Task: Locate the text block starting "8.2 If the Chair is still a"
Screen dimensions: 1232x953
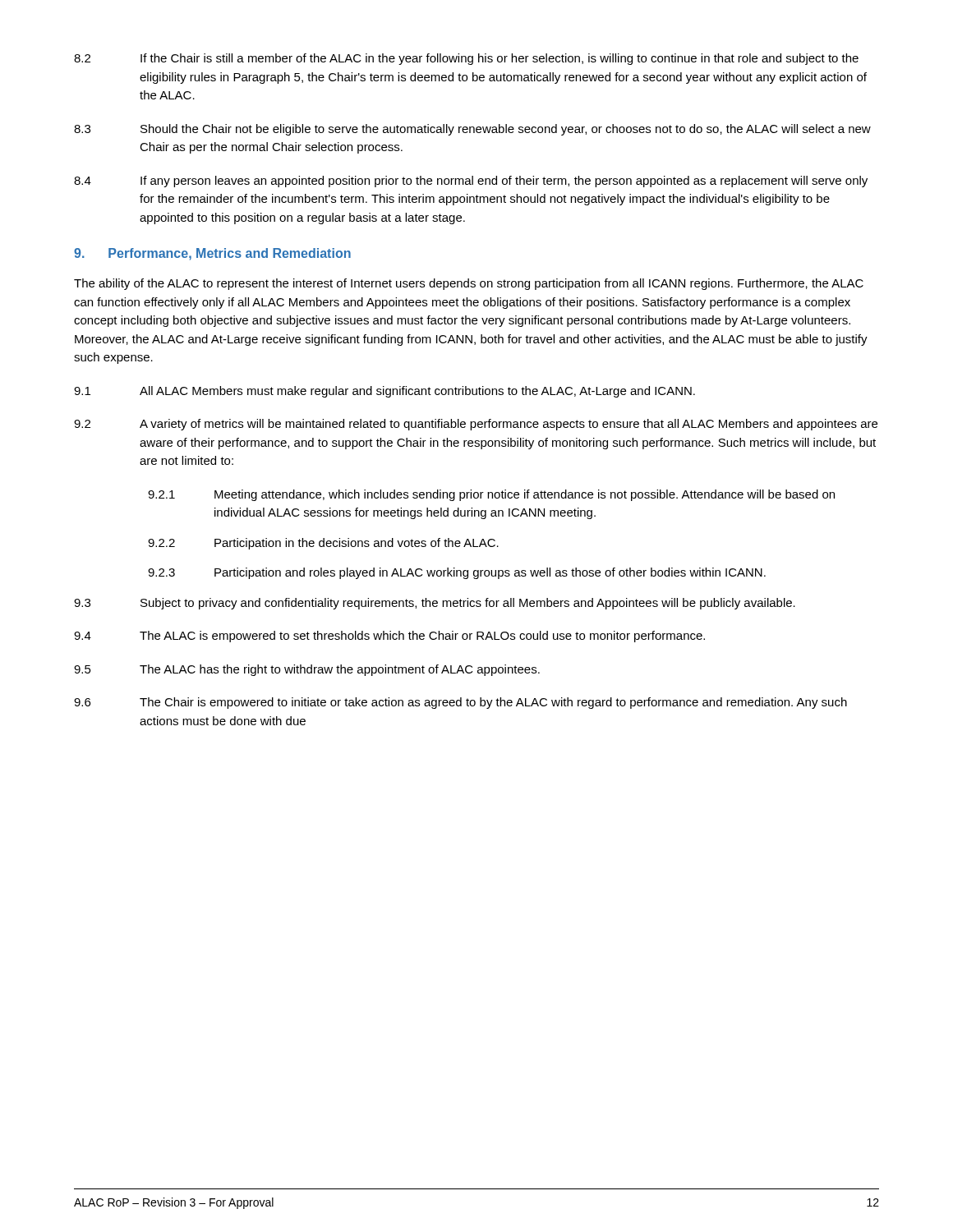Action: 476,77
